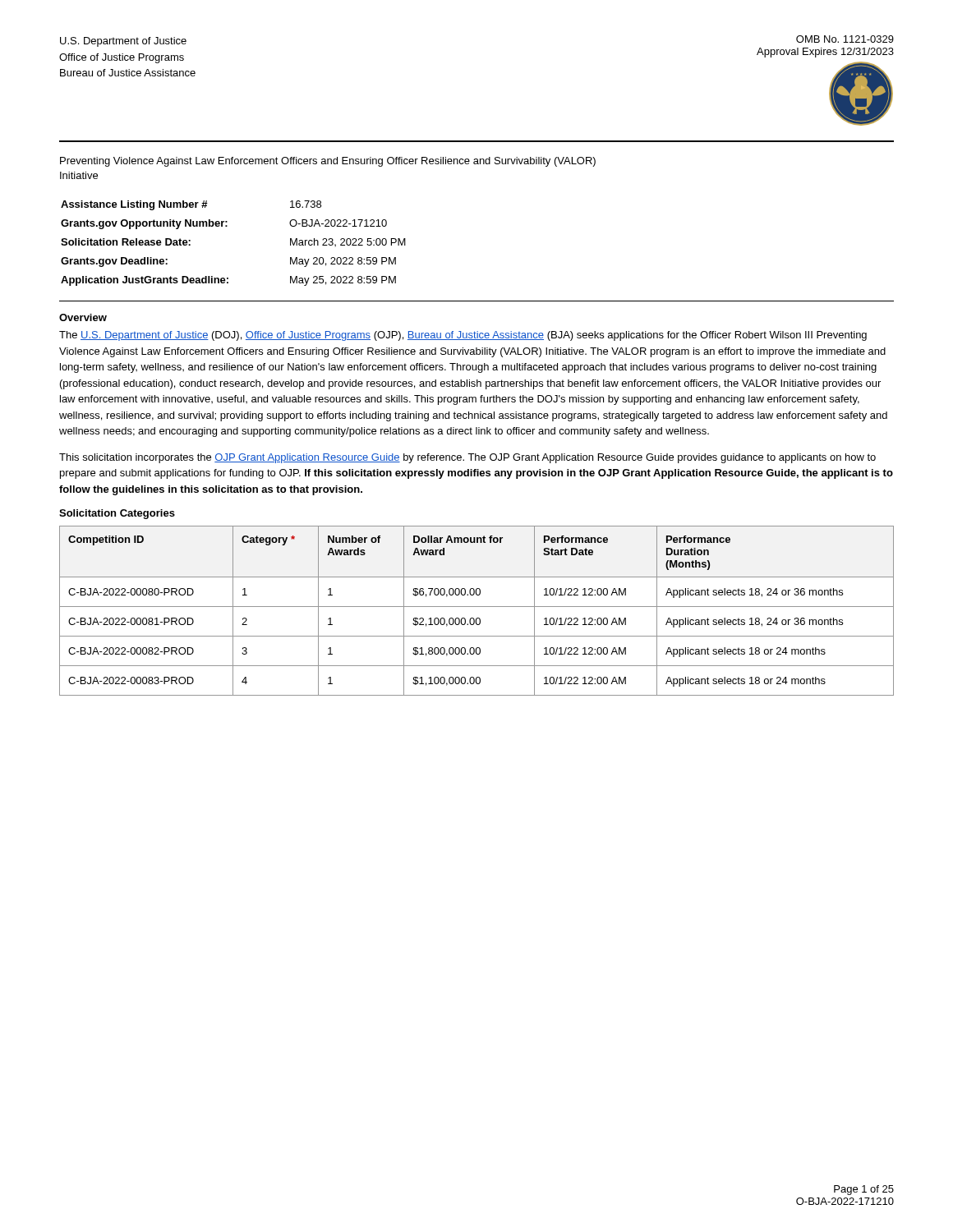The image size is (953, 1232).
Task: Click on the table containing "10/1/22 12:00 AM"
Action: click(476, 611)
